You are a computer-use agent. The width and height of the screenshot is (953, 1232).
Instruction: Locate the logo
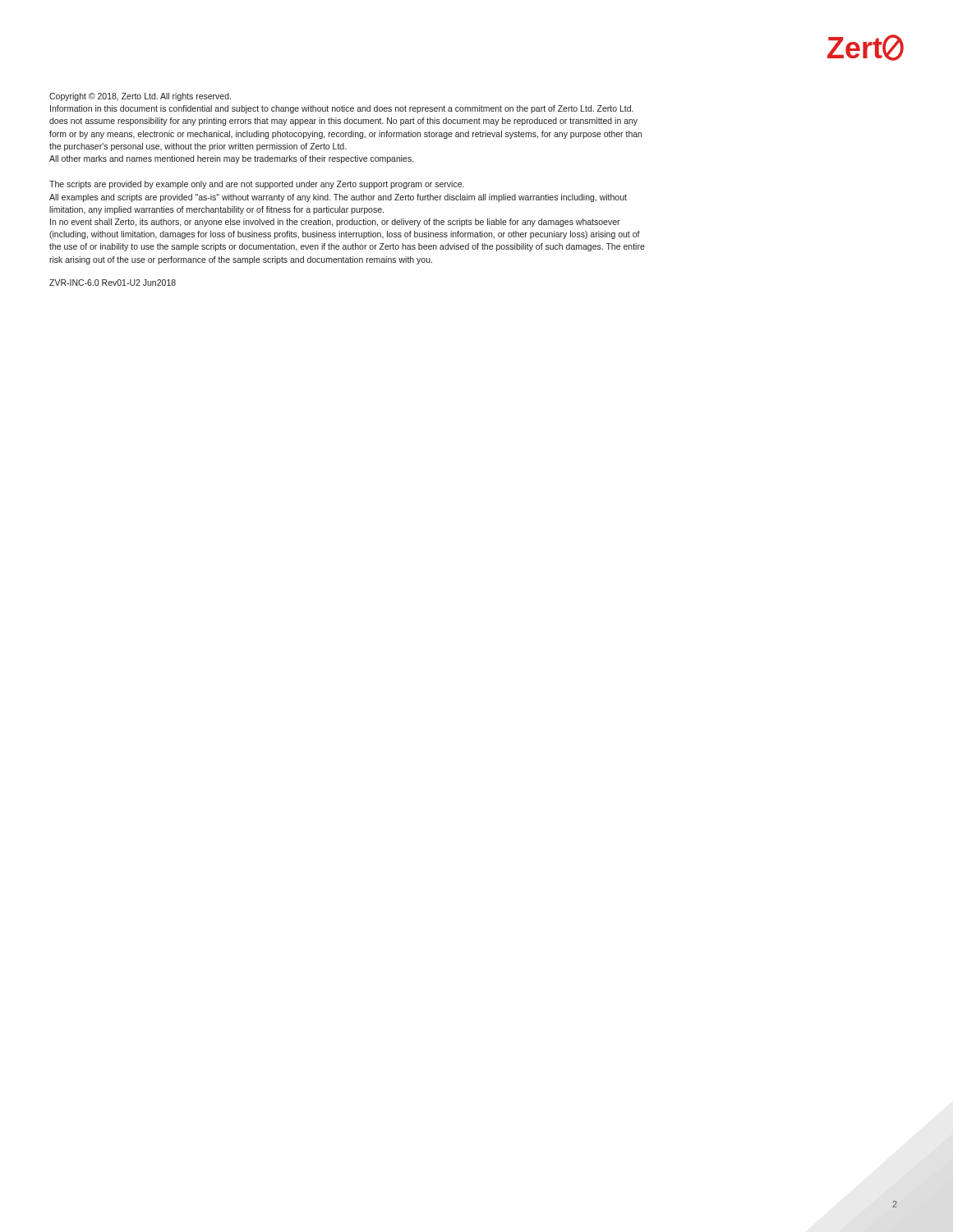tap(865, 48)
